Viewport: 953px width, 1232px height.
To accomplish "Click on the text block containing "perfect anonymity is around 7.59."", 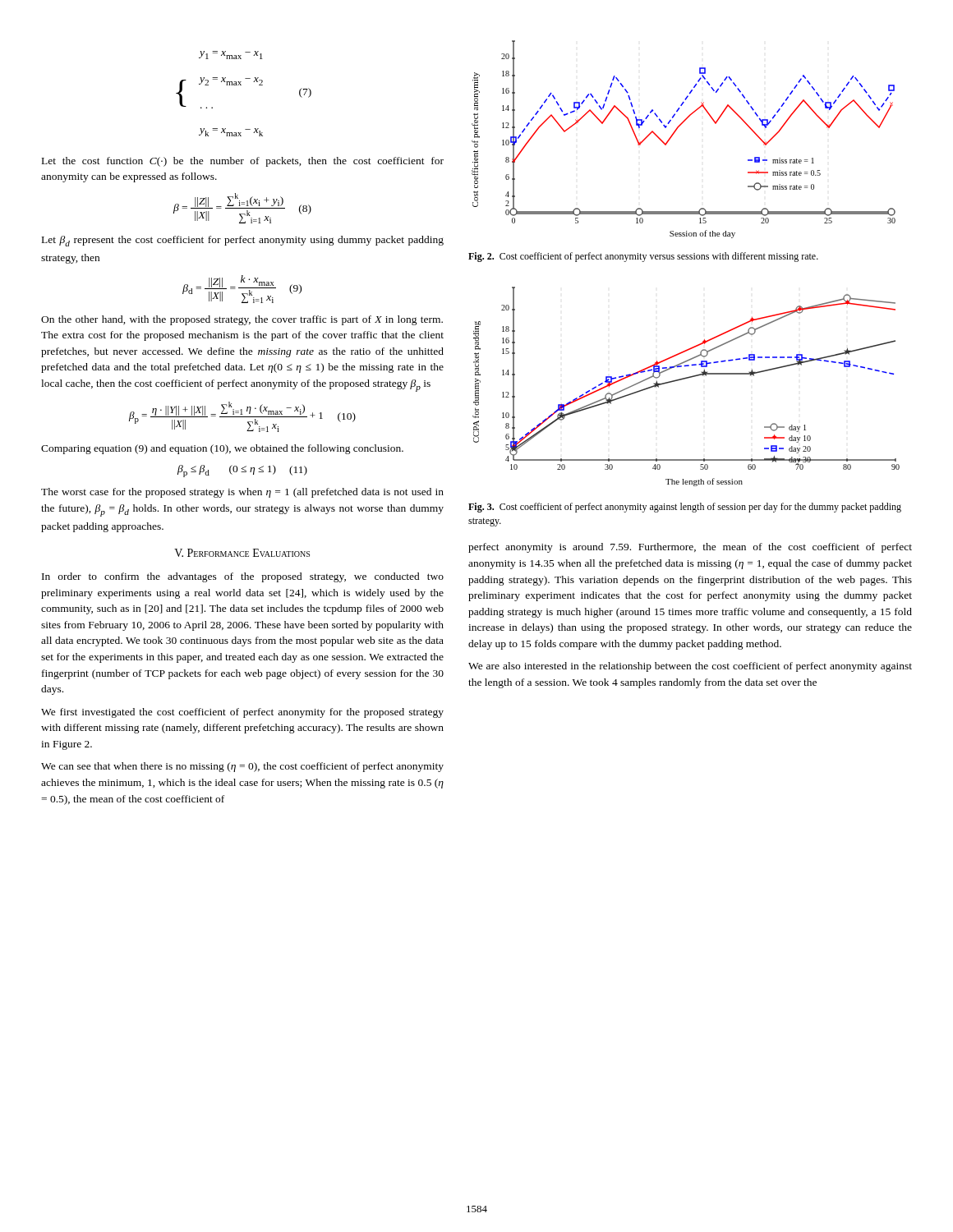I will point(690,615).
